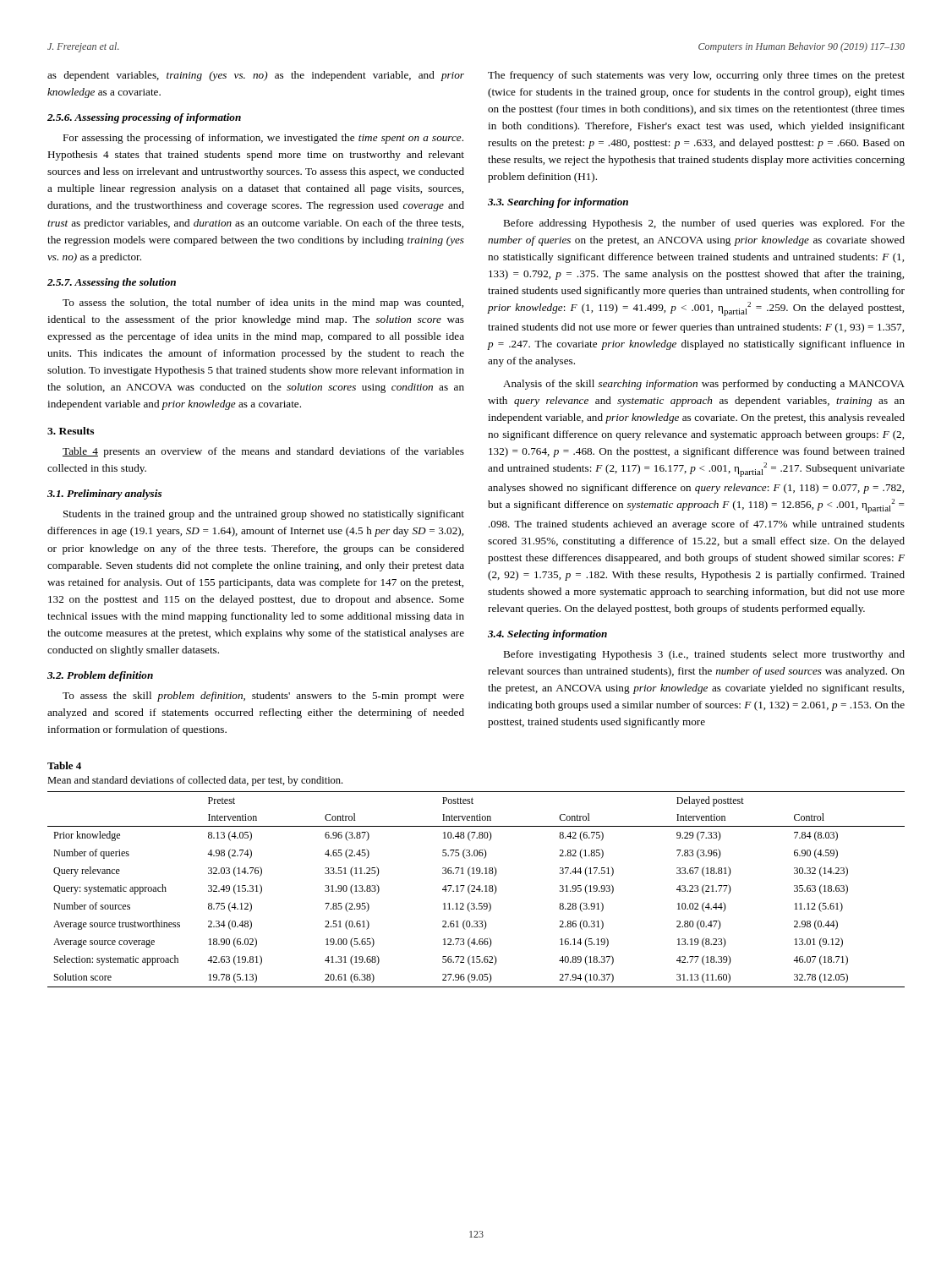
Task: Find the section header containing "2.5.7. Assessing the"
Action: 112,283
